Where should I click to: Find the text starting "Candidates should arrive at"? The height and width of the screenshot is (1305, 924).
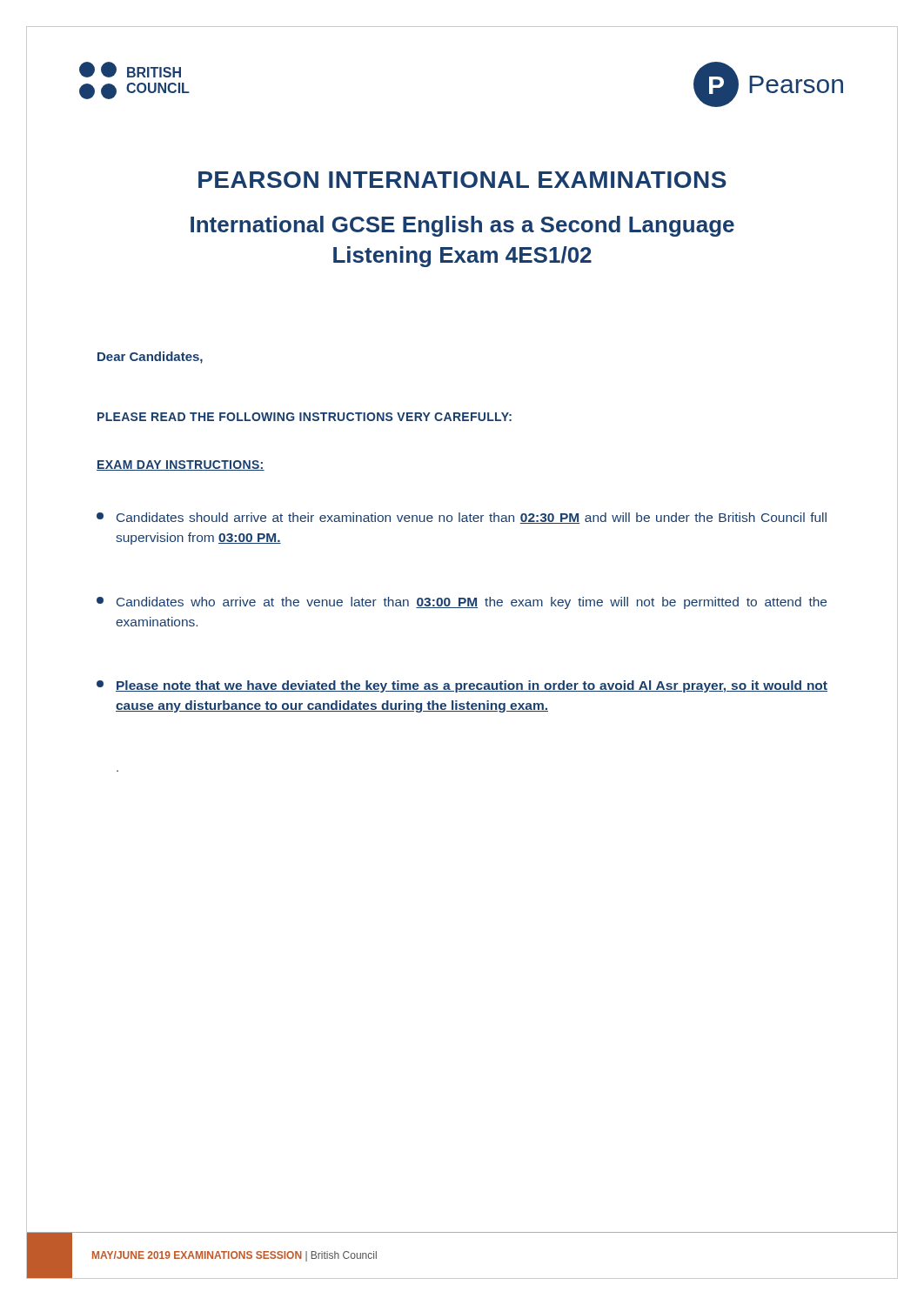point(462,527)
